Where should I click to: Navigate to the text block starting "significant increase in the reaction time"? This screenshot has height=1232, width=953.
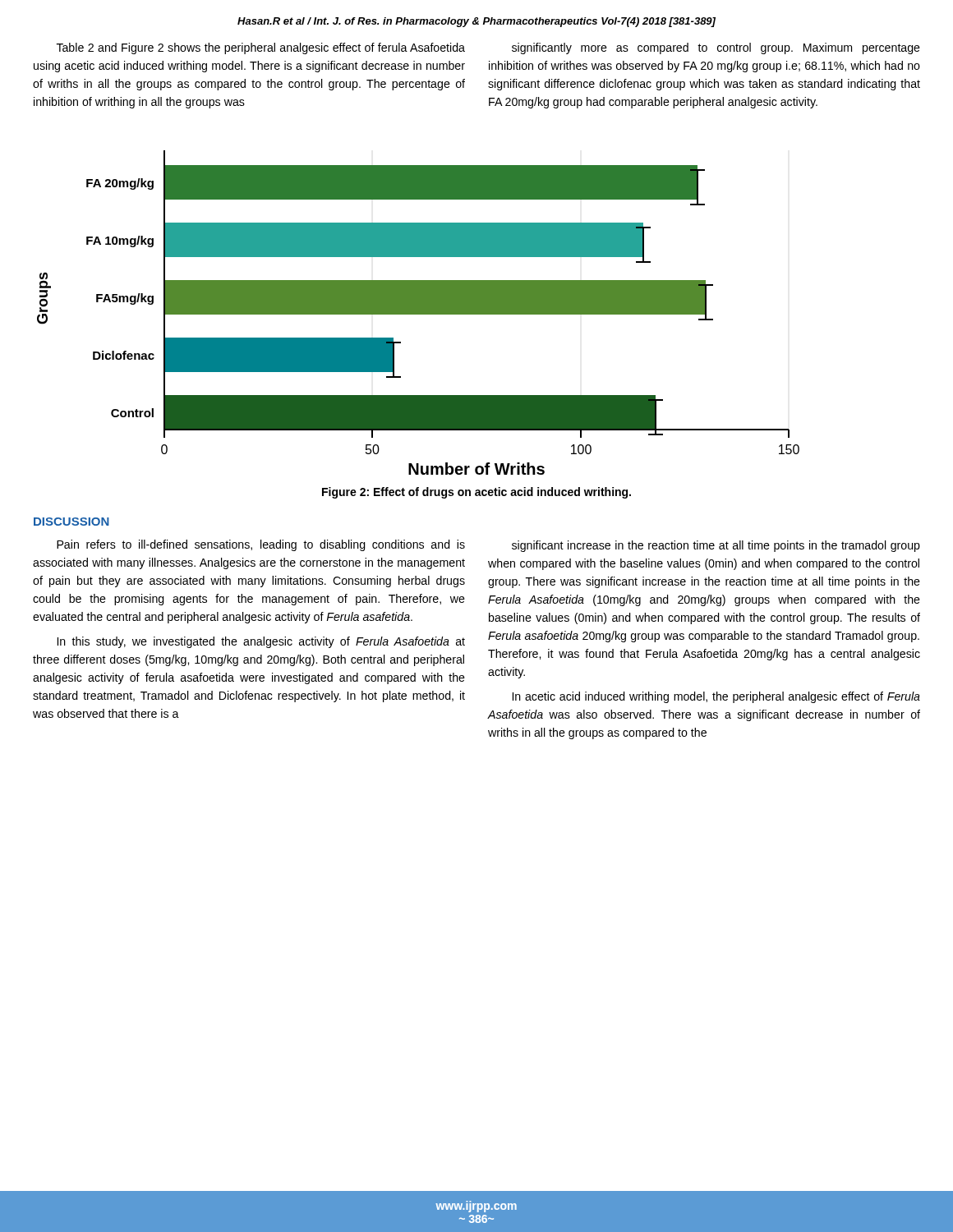coord(704,639)
